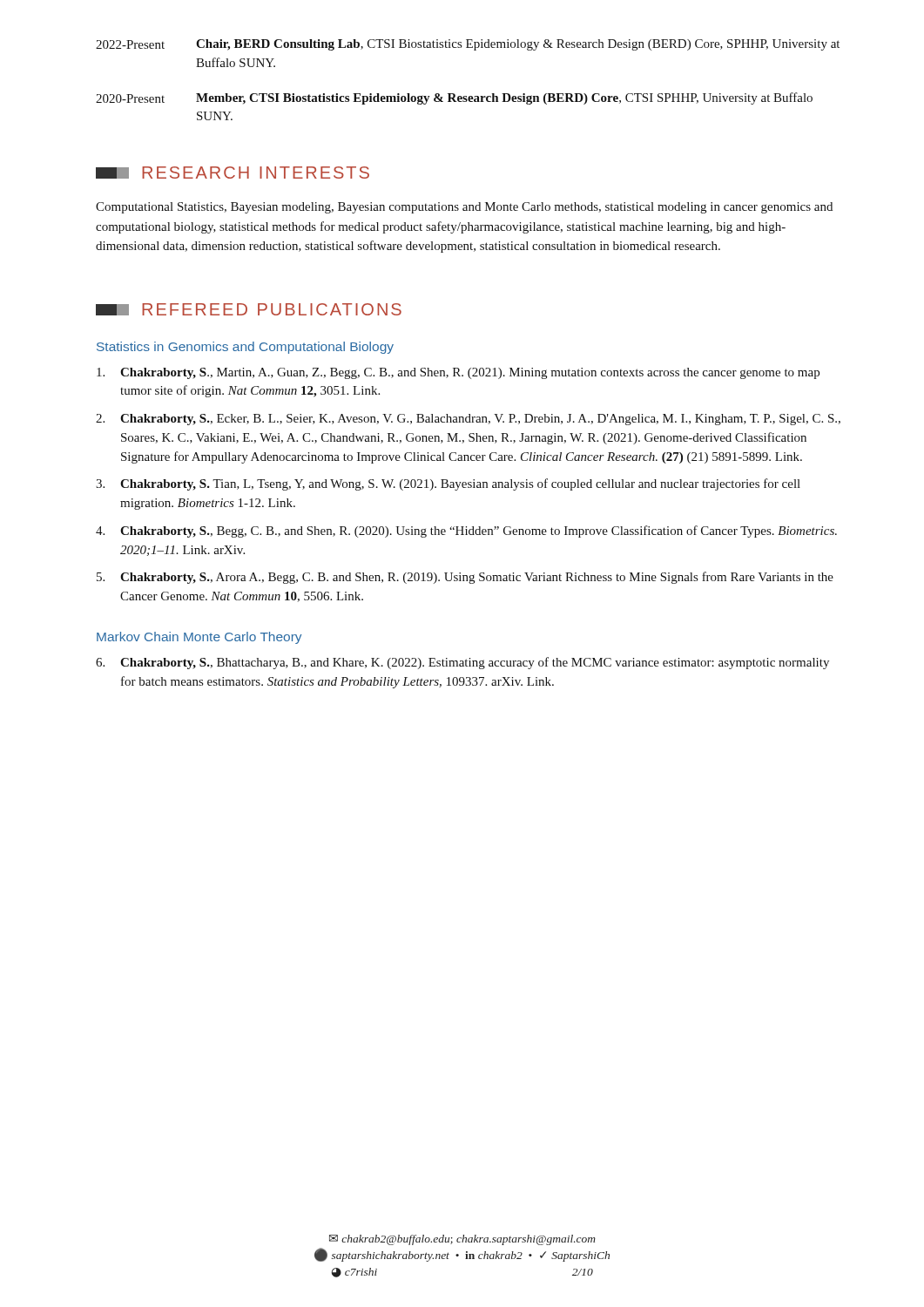Find the block on this page that starts "4. Chakraborty, S., Begg, C. B., and Shen,"
The height and width of the screenshot is (1307, 924).
[x=471, y=541]
